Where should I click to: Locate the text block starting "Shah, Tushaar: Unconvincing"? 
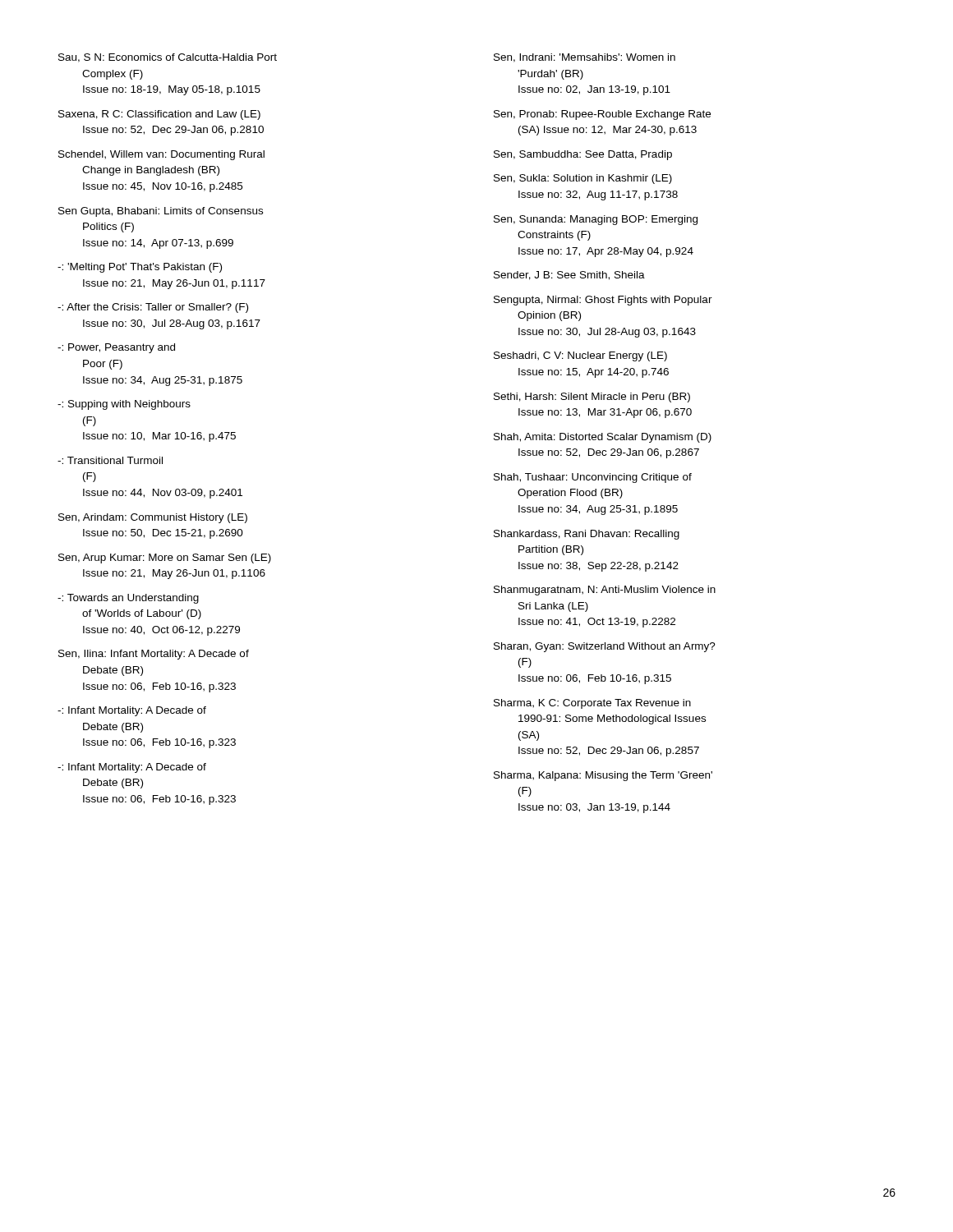[x=593, y=478]
